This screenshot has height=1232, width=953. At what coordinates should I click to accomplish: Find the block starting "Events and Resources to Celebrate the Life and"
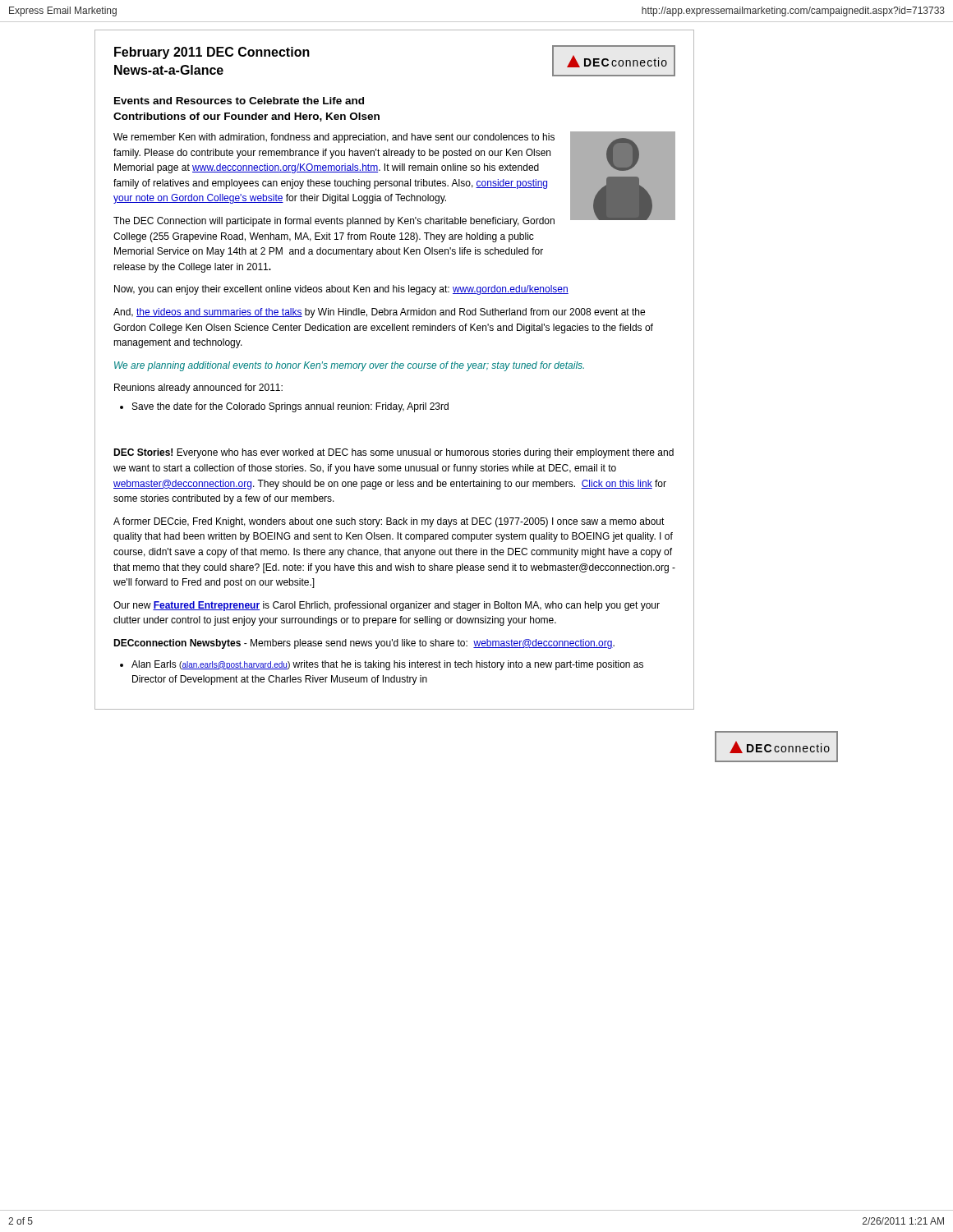coord(247,109)
